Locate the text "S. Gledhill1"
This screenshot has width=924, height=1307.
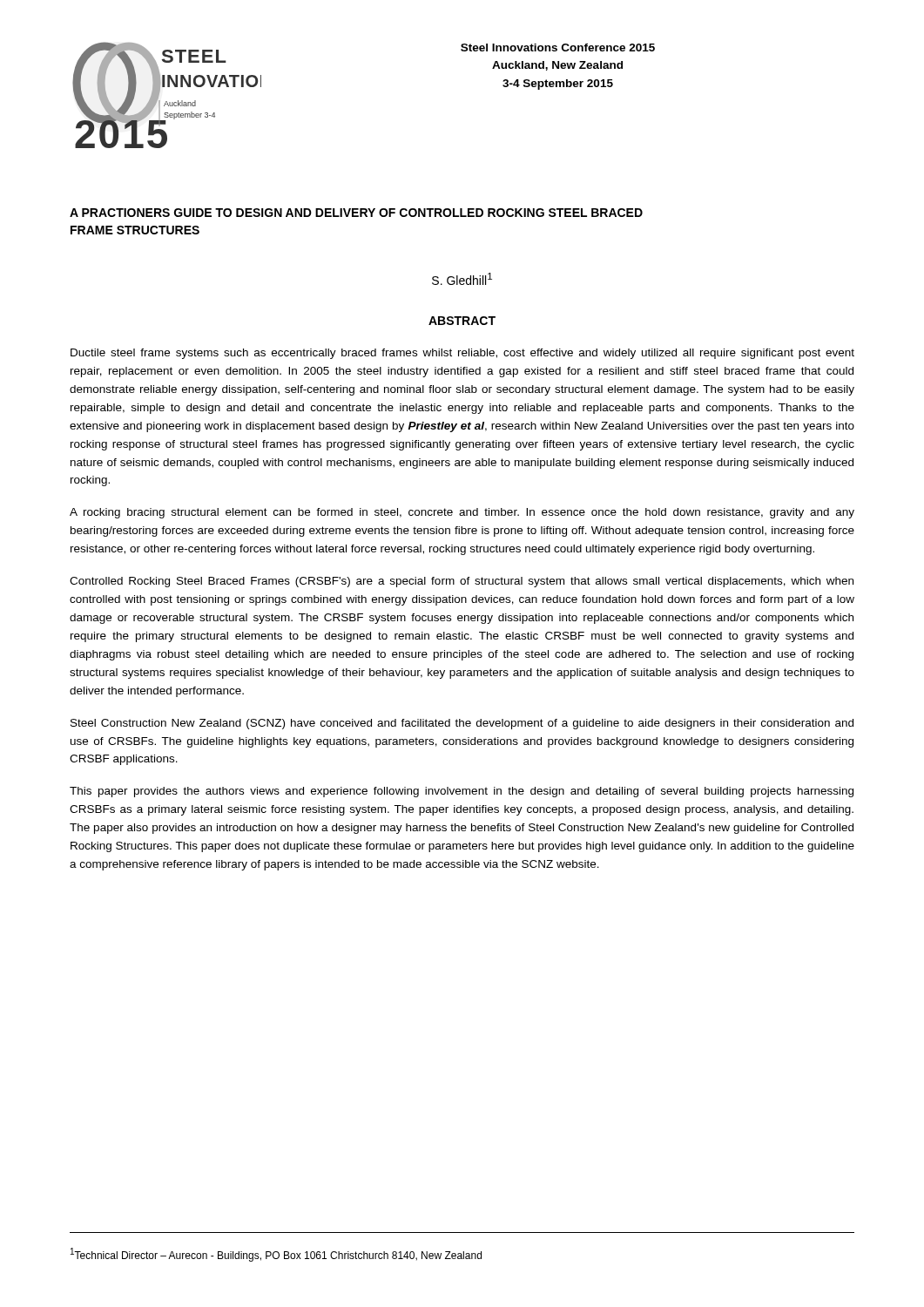pos(462,279)
